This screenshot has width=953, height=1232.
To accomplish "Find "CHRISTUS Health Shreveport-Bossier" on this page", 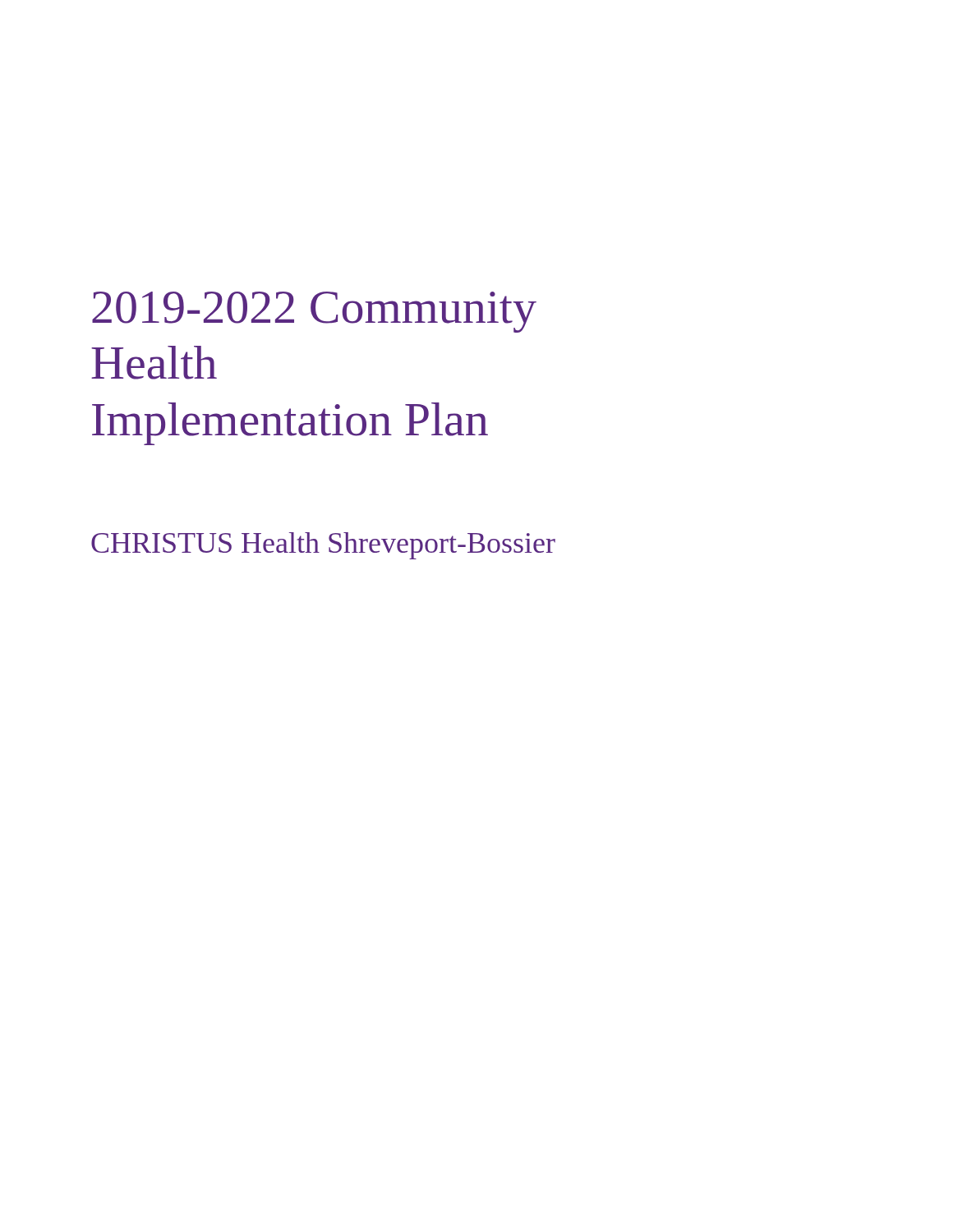I will pyautogui.click(x=370, y=543).
